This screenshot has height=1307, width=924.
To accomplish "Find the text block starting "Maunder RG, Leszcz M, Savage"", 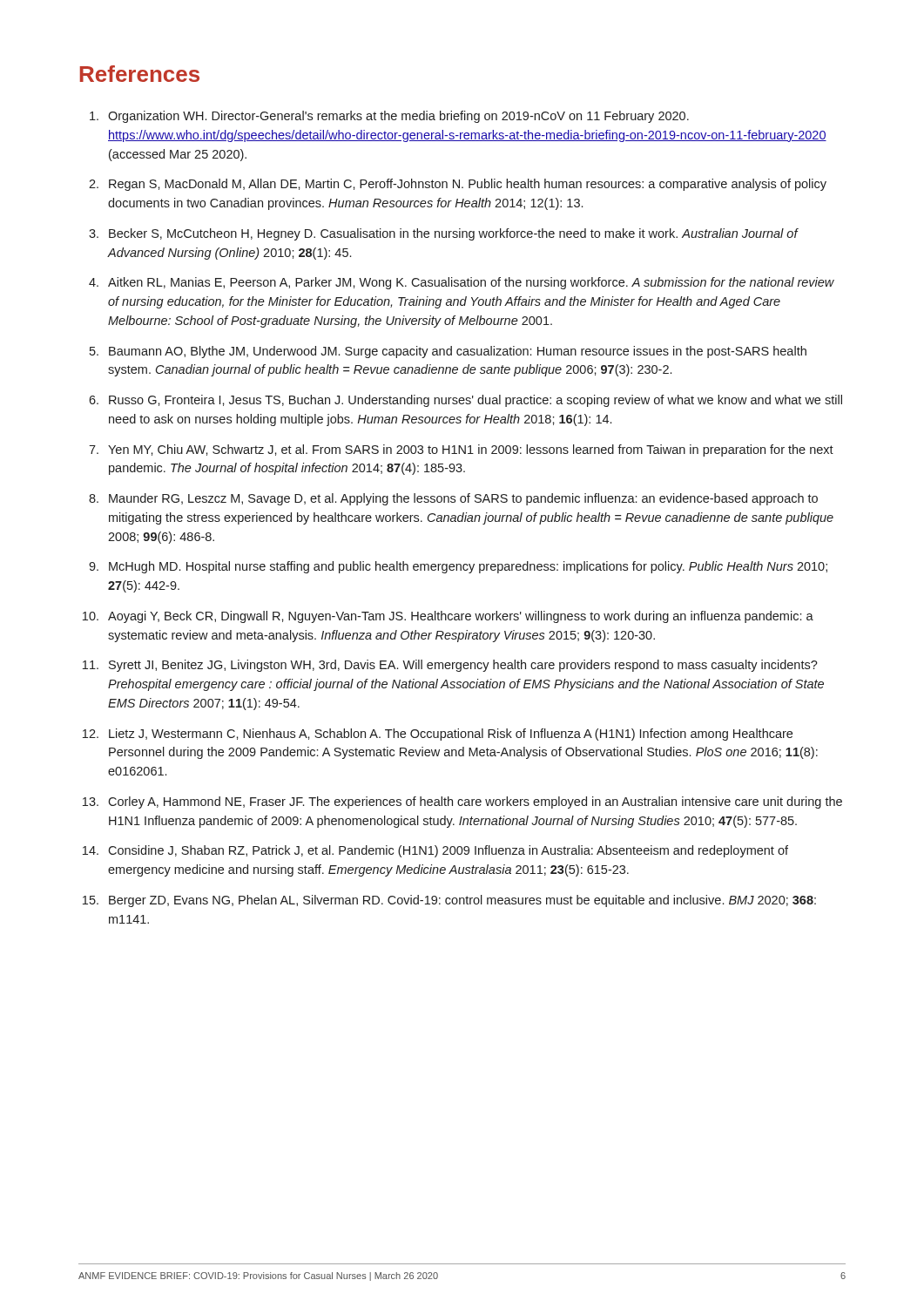I will pyautogui.click(x=471, y=517).
